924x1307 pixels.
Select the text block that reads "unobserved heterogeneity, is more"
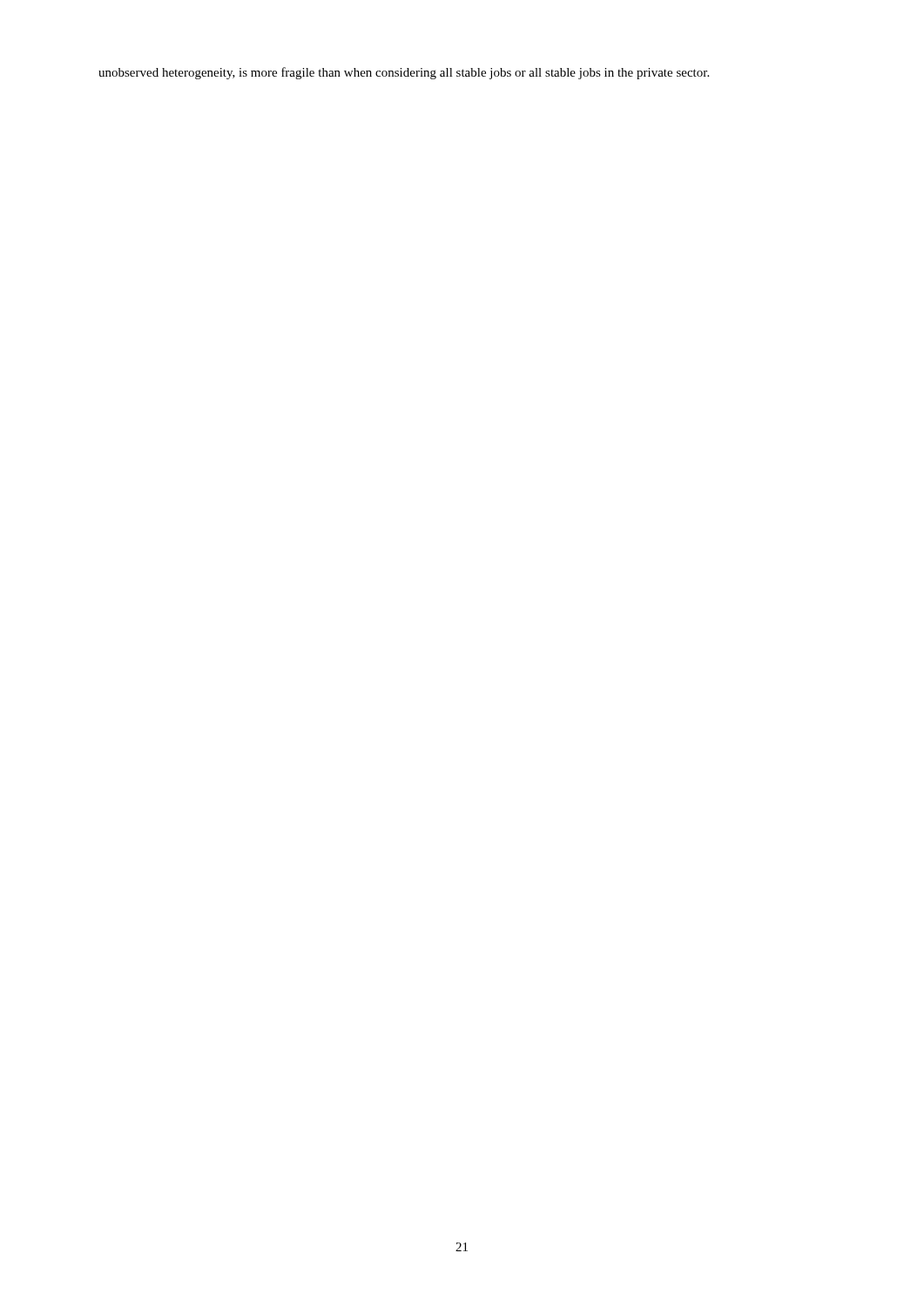tap(404, 72)
